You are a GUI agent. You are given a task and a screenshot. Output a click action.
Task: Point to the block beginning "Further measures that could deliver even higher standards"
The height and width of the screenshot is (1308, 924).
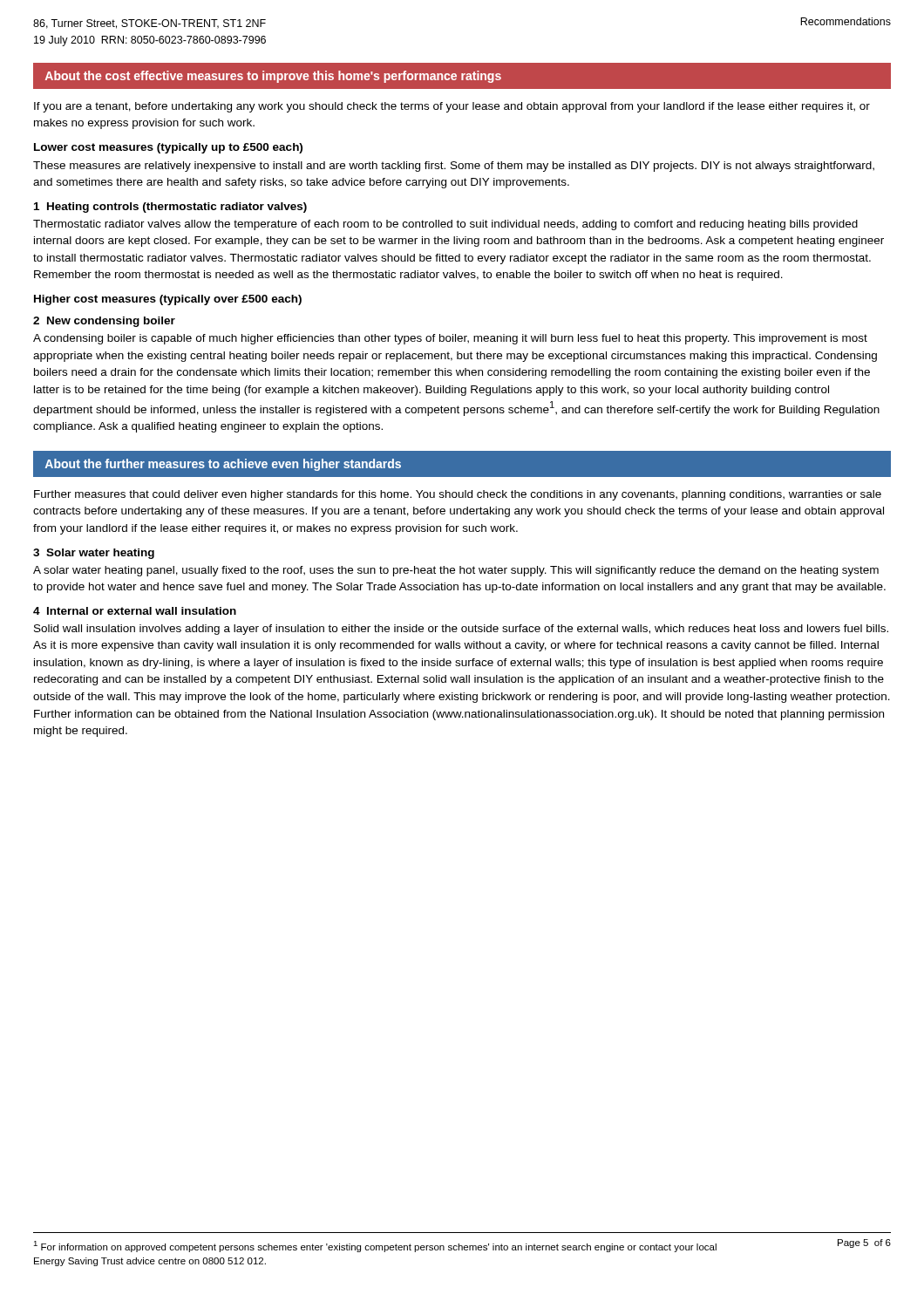tap(459, 511)
